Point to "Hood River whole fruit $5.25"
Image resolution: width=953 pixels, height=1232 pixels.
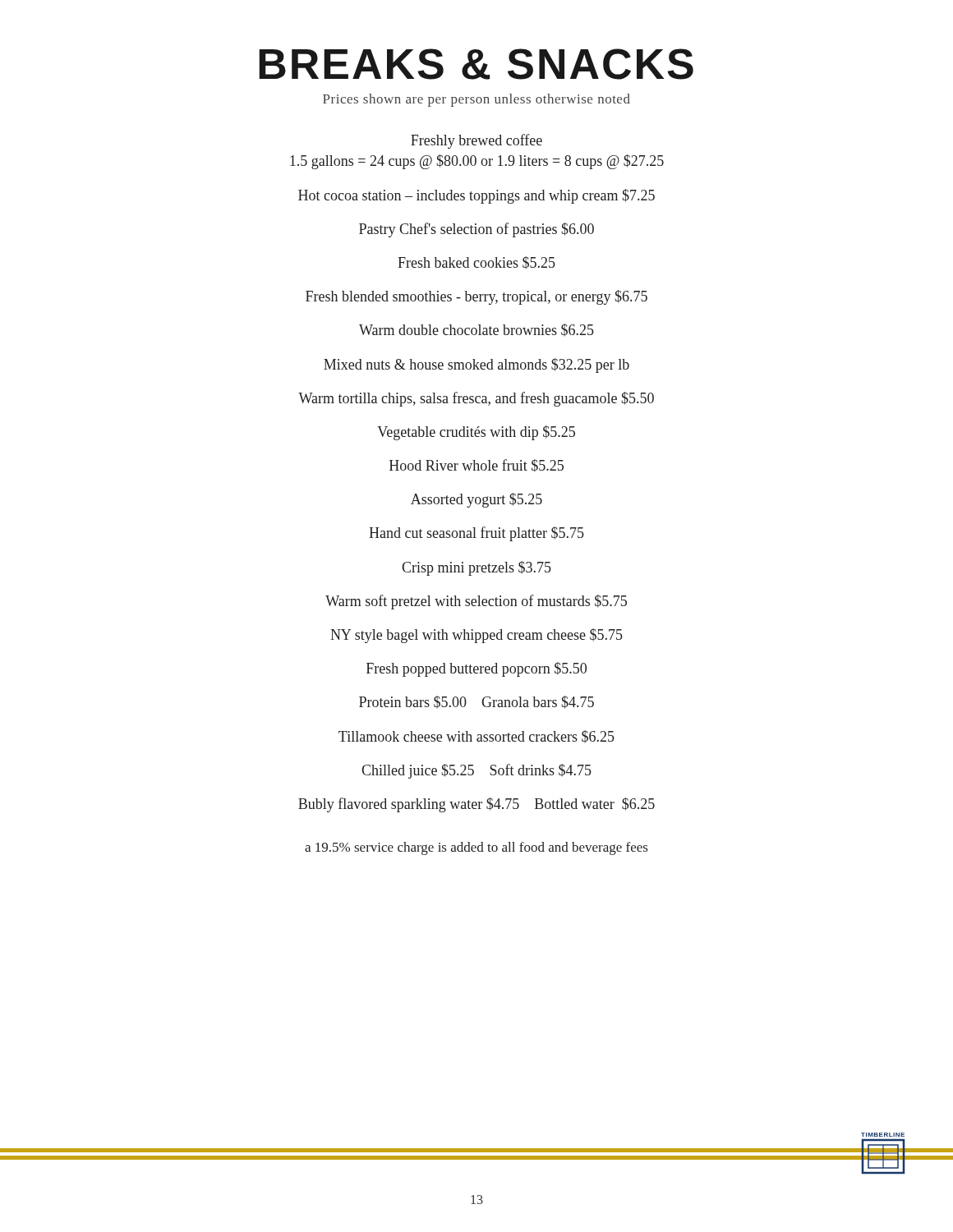click(476, 466)
